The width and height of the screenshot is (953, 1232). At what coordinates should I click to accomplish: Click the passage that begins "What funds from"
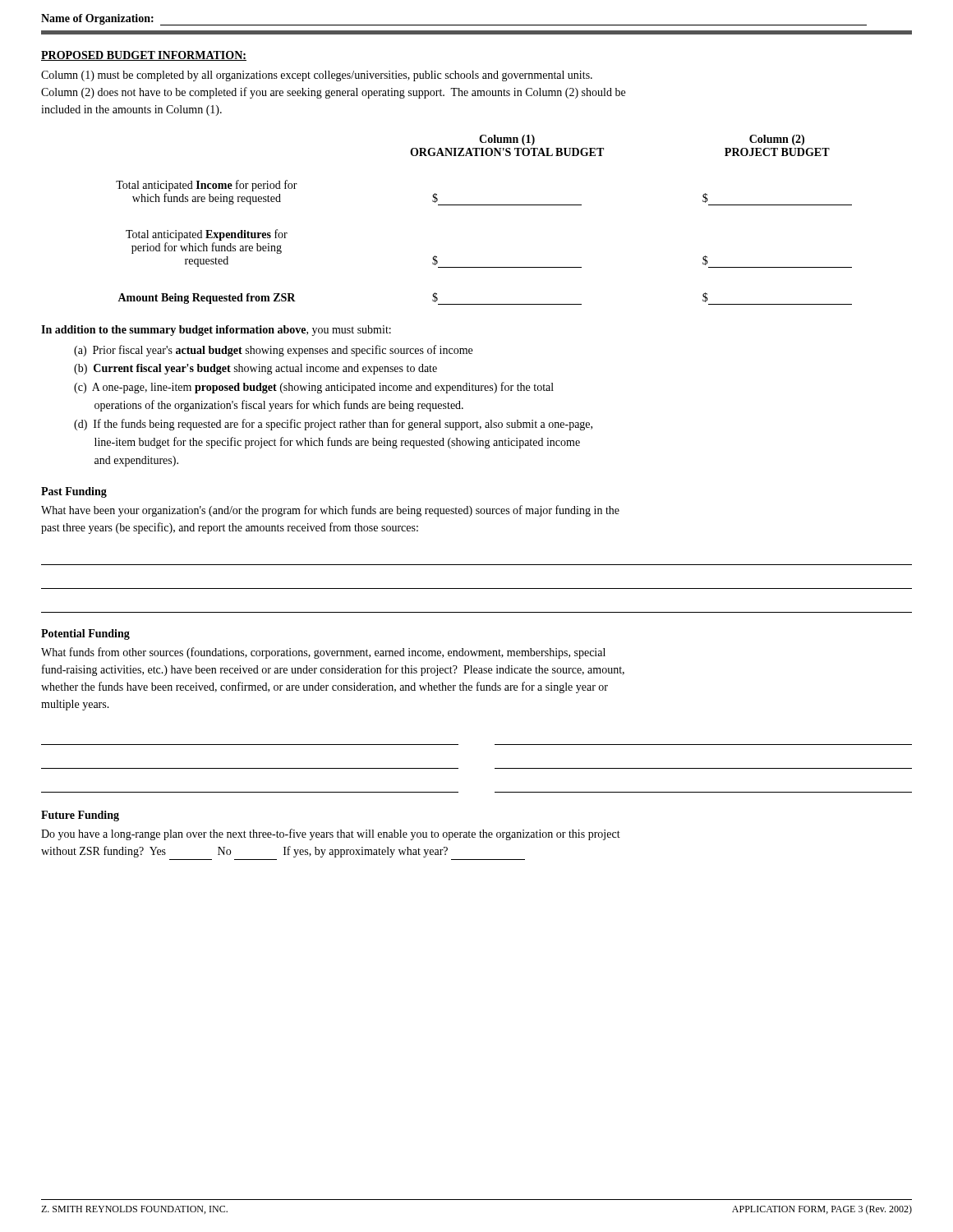click(333, 678)
